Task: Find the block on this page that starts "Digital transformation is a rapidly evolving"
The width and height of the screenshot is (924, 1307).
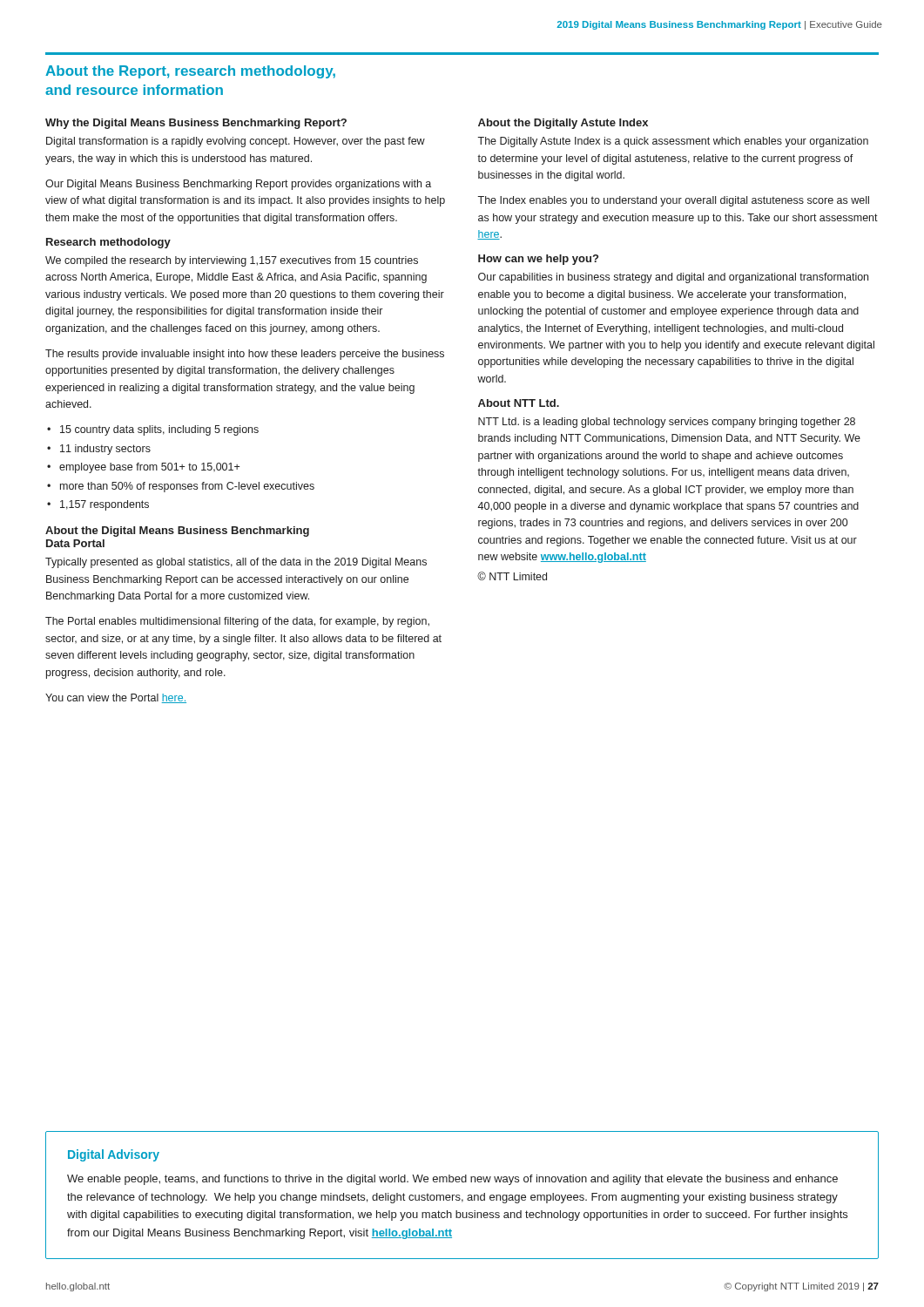Action: [246, 150]
